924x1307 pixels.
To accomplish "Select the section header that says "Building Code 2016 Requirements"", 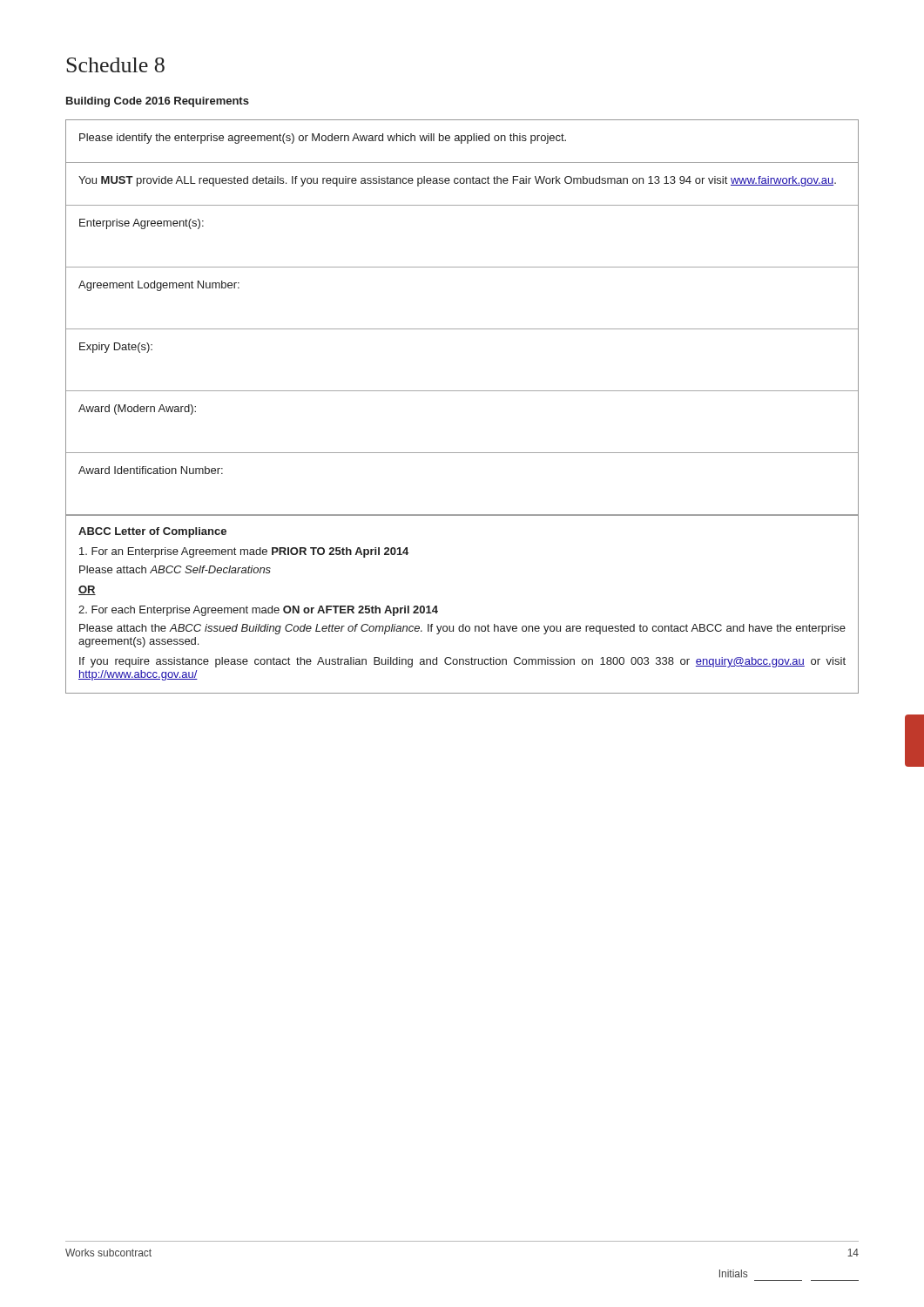I will coord(157,101).
